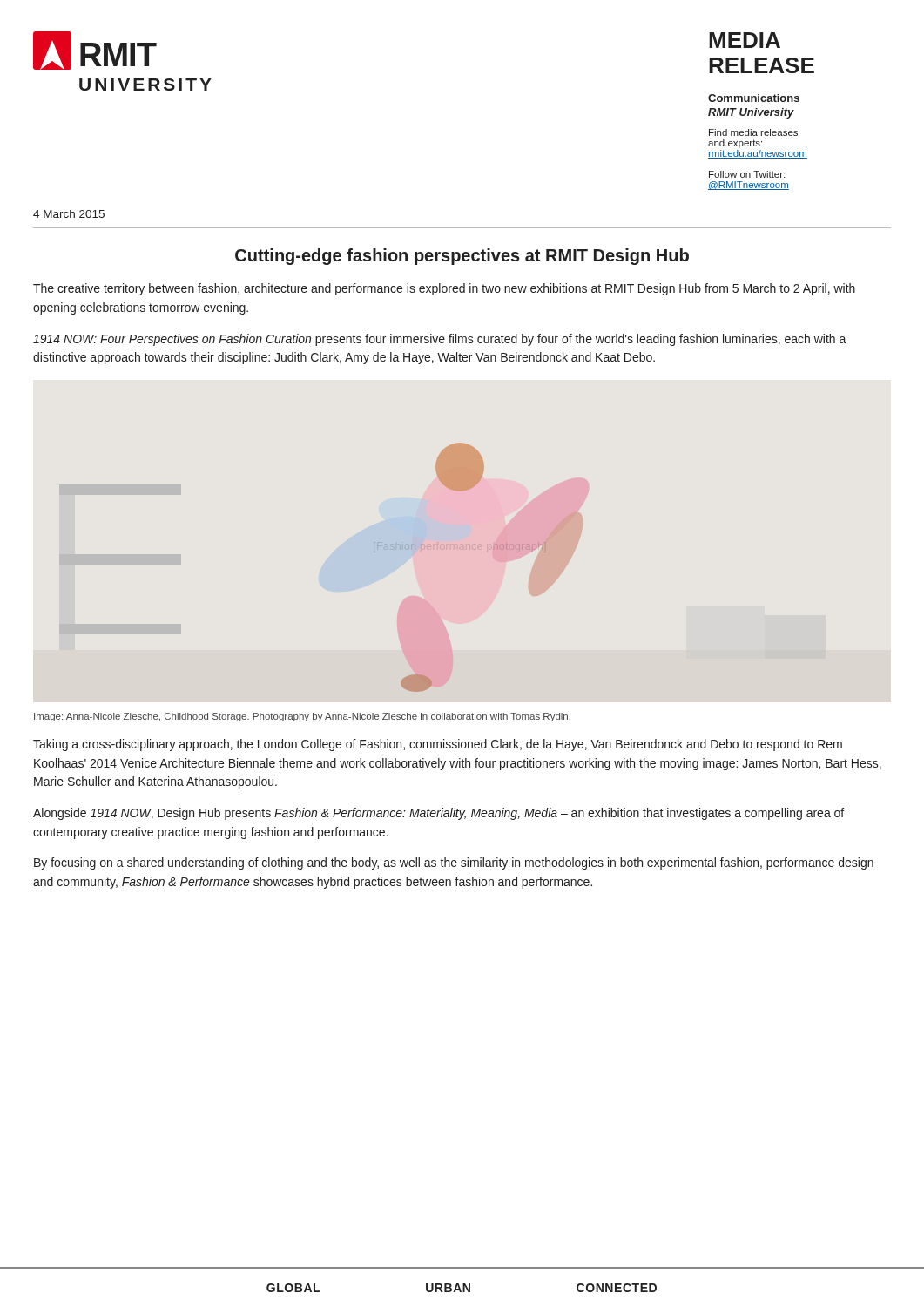Screen dimensions: 1307x924
Task: Select the text block containing "1914 NOW: Four"
Action: 440,348
